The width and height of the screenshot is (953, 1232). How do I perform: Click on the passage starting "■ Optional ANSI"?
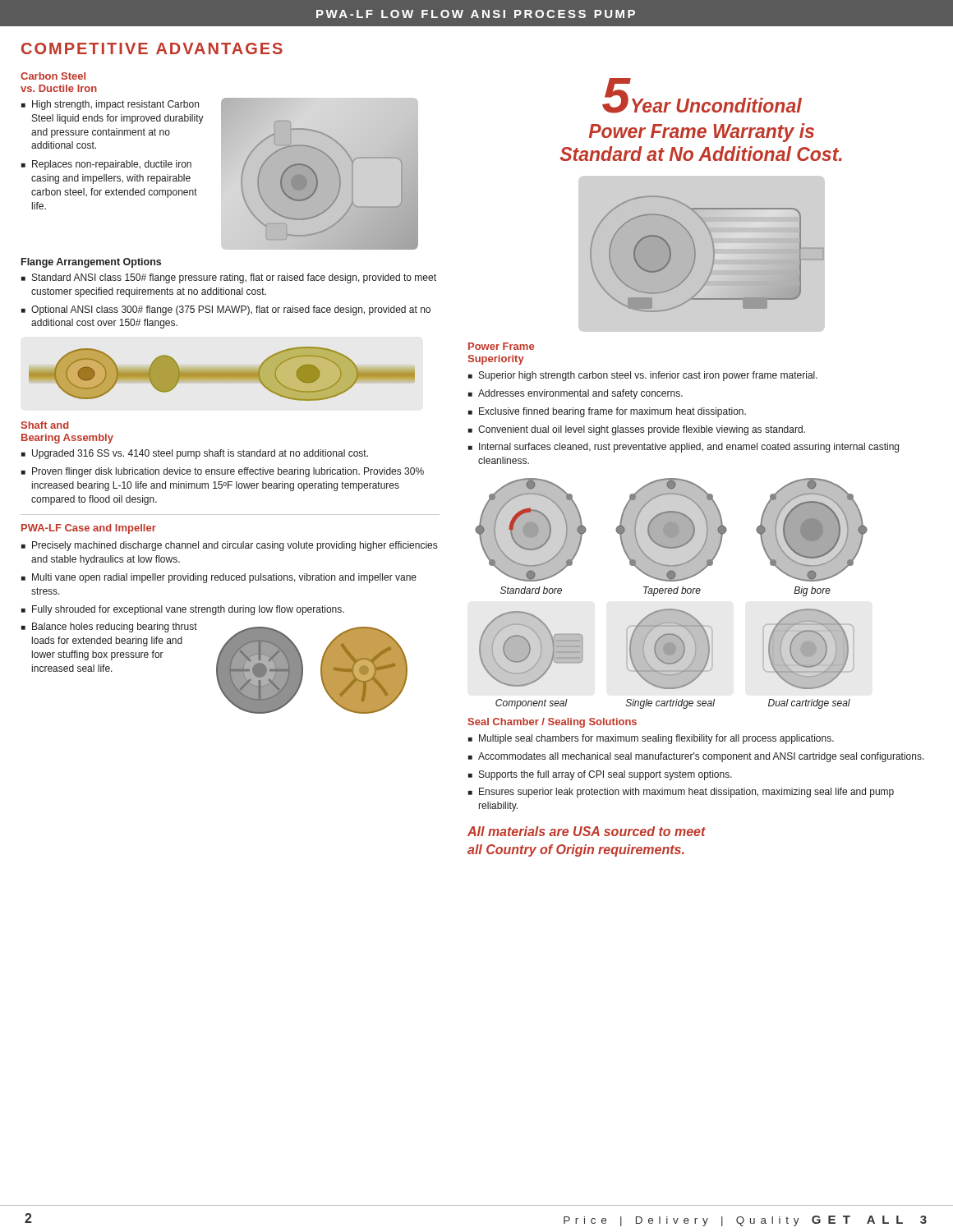pos(230,317)
